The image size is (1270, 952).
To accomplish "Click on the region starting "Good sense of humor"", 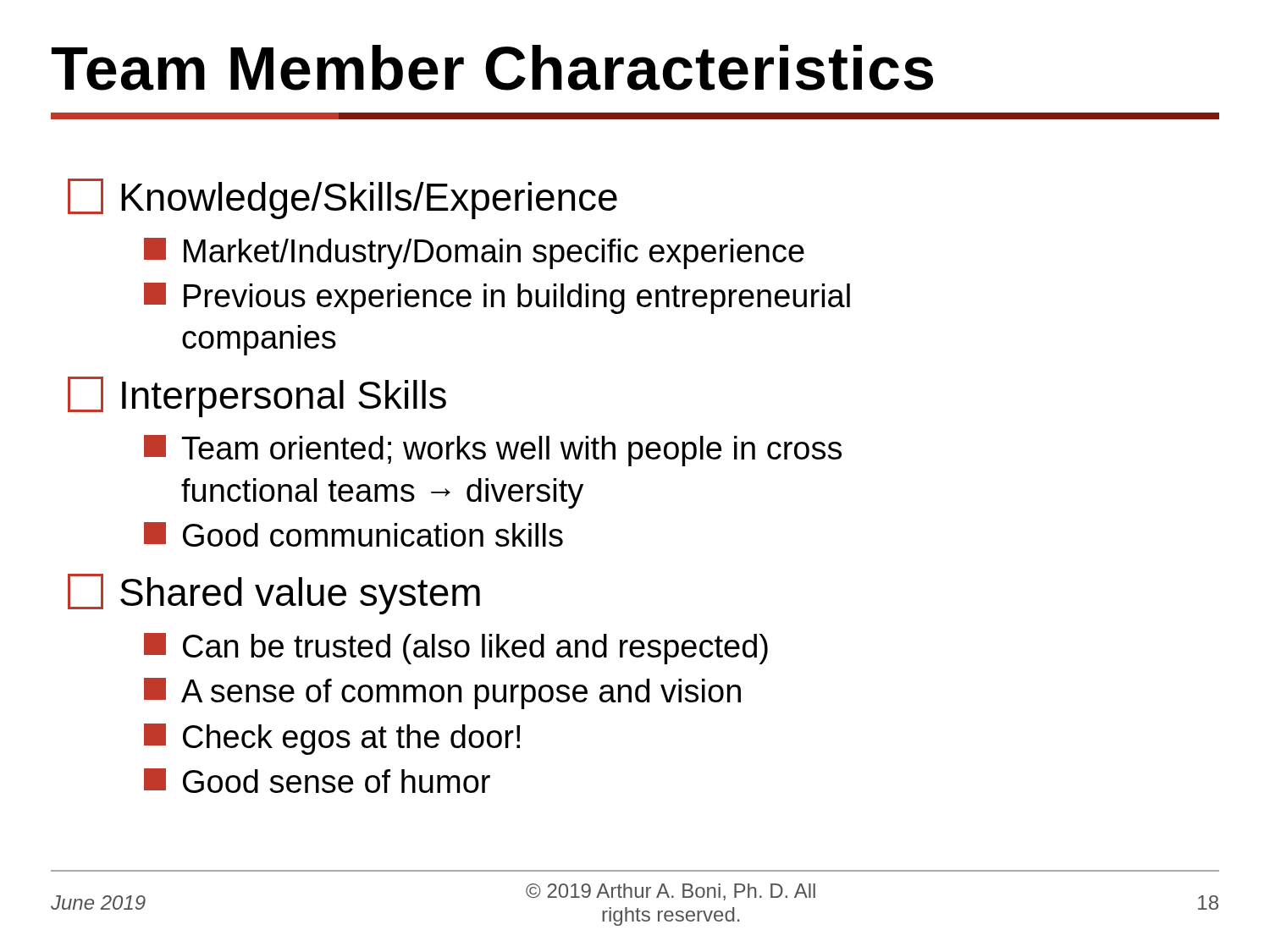I will (317, 782).
